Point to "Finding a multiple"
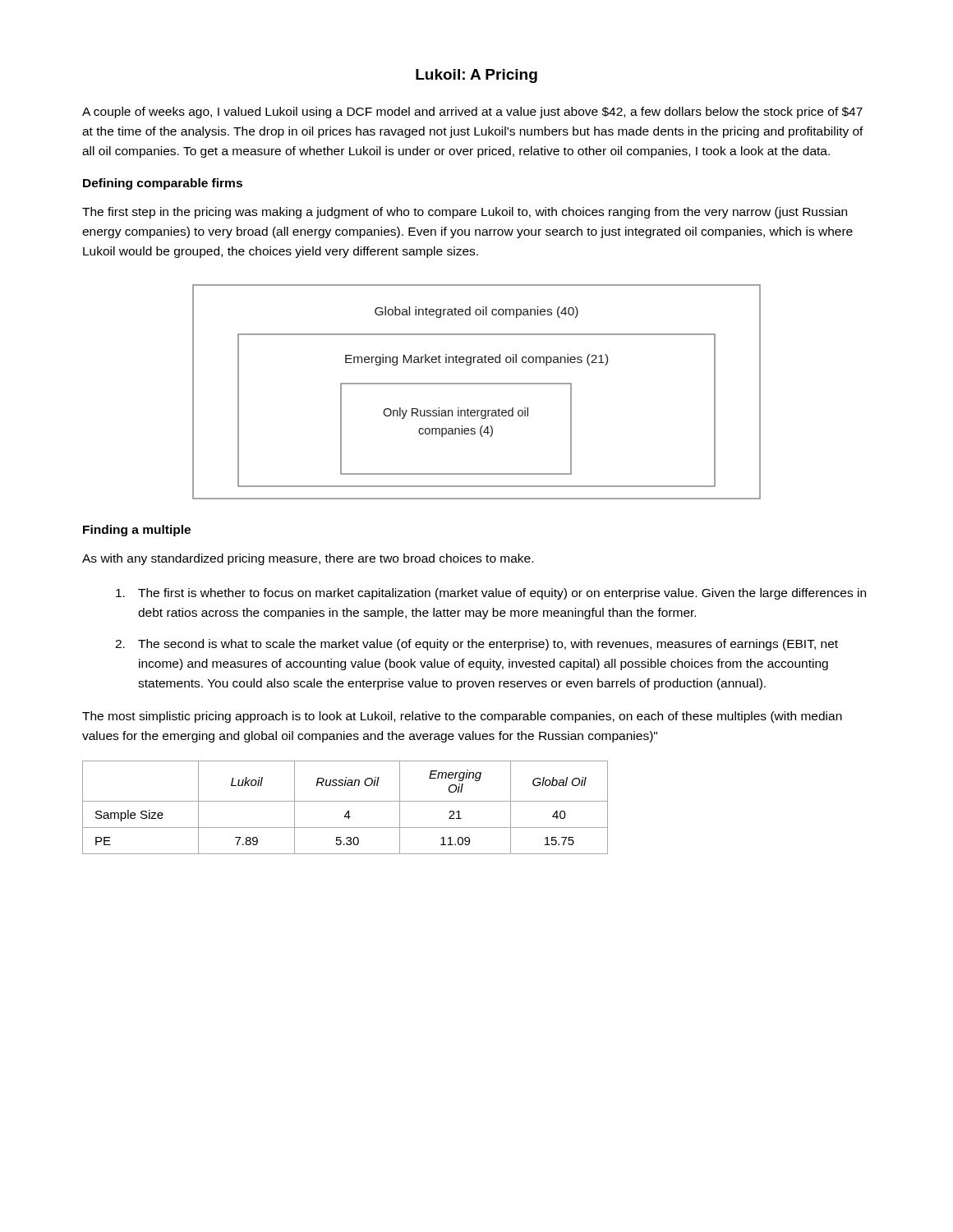Screen dimensions: 1232x953 click(x=137, y=529)
